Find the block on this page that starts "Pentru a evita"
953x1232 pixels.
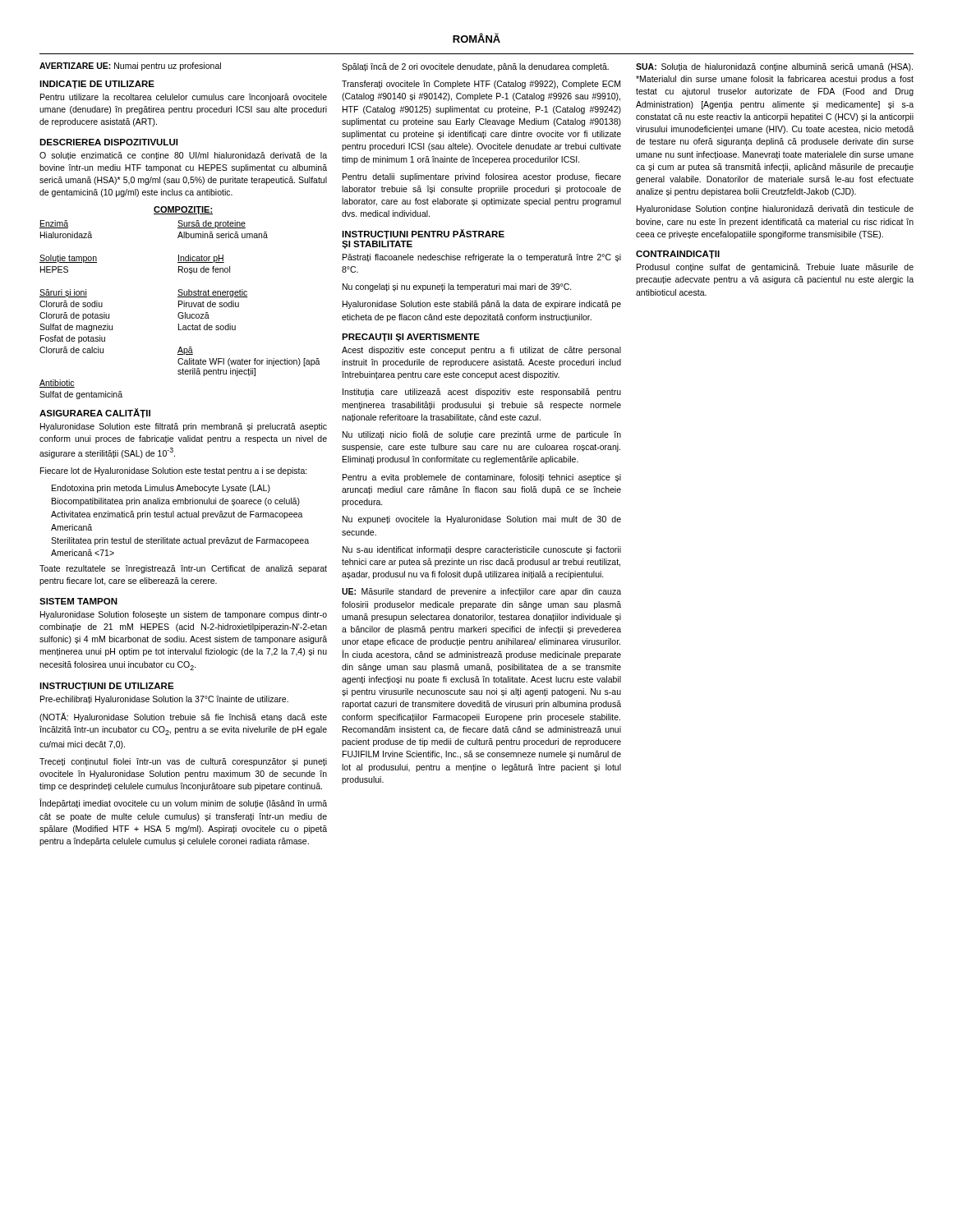pyautogui.click(x=481, y=489)
